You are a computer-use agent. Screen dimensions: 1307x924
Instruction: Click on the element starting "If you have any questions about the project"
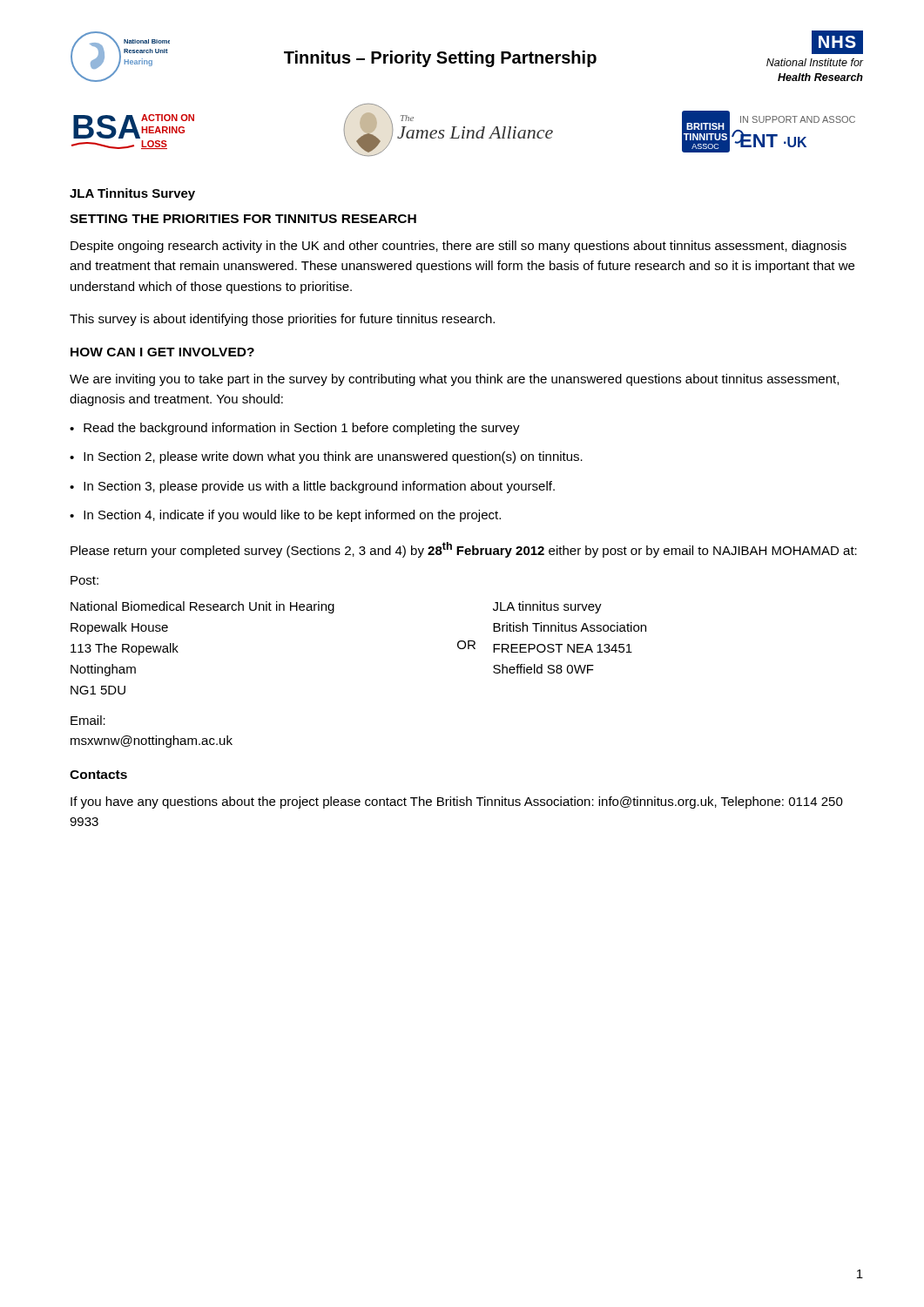[456, 811]
